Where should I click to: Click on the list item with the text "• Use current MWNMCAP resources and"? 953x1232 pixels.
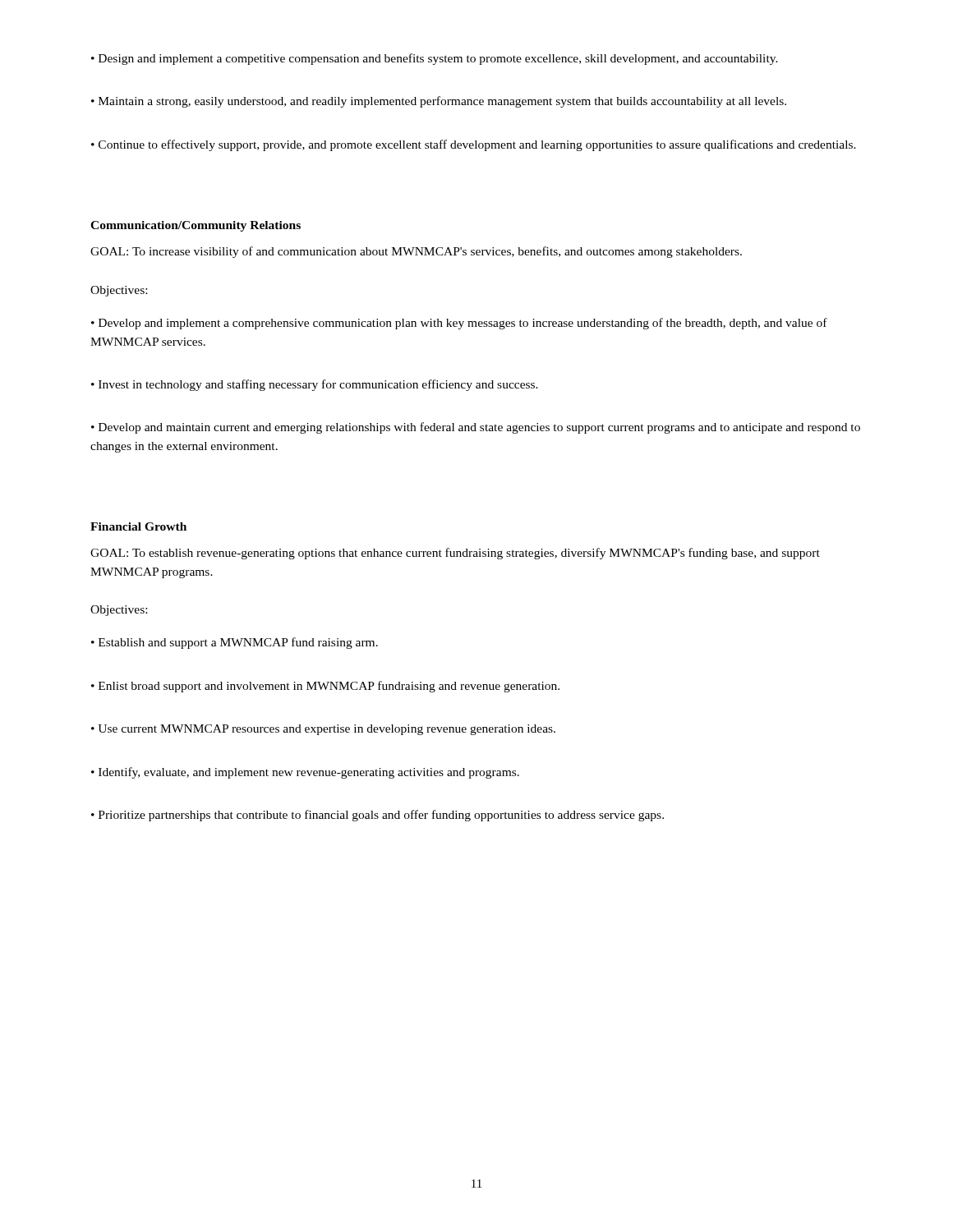click(323, 728)
